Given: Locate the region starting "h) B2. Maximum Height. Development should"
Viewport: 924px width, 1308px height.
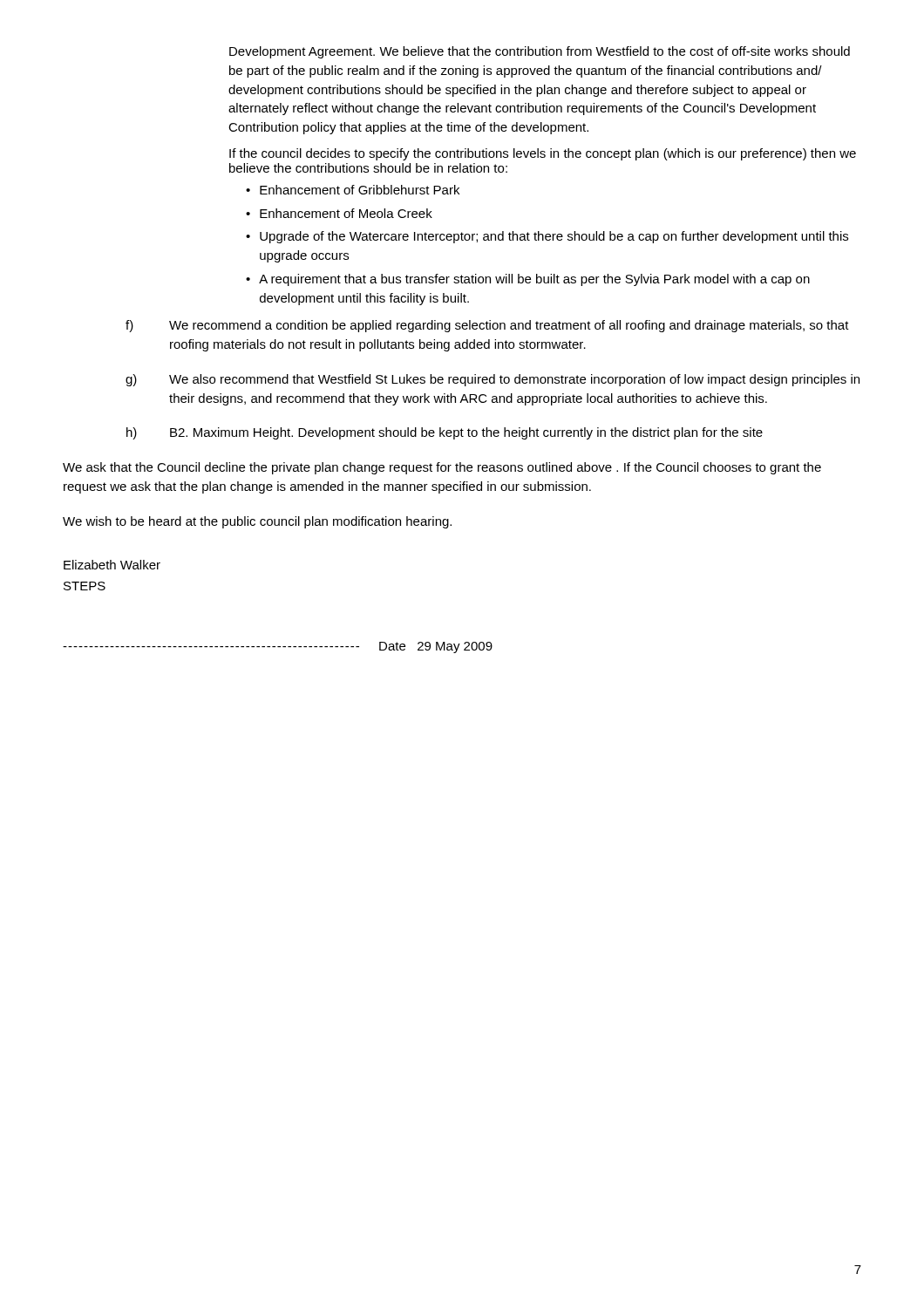Looking at the screenshot, I should (x=462, y=433).
